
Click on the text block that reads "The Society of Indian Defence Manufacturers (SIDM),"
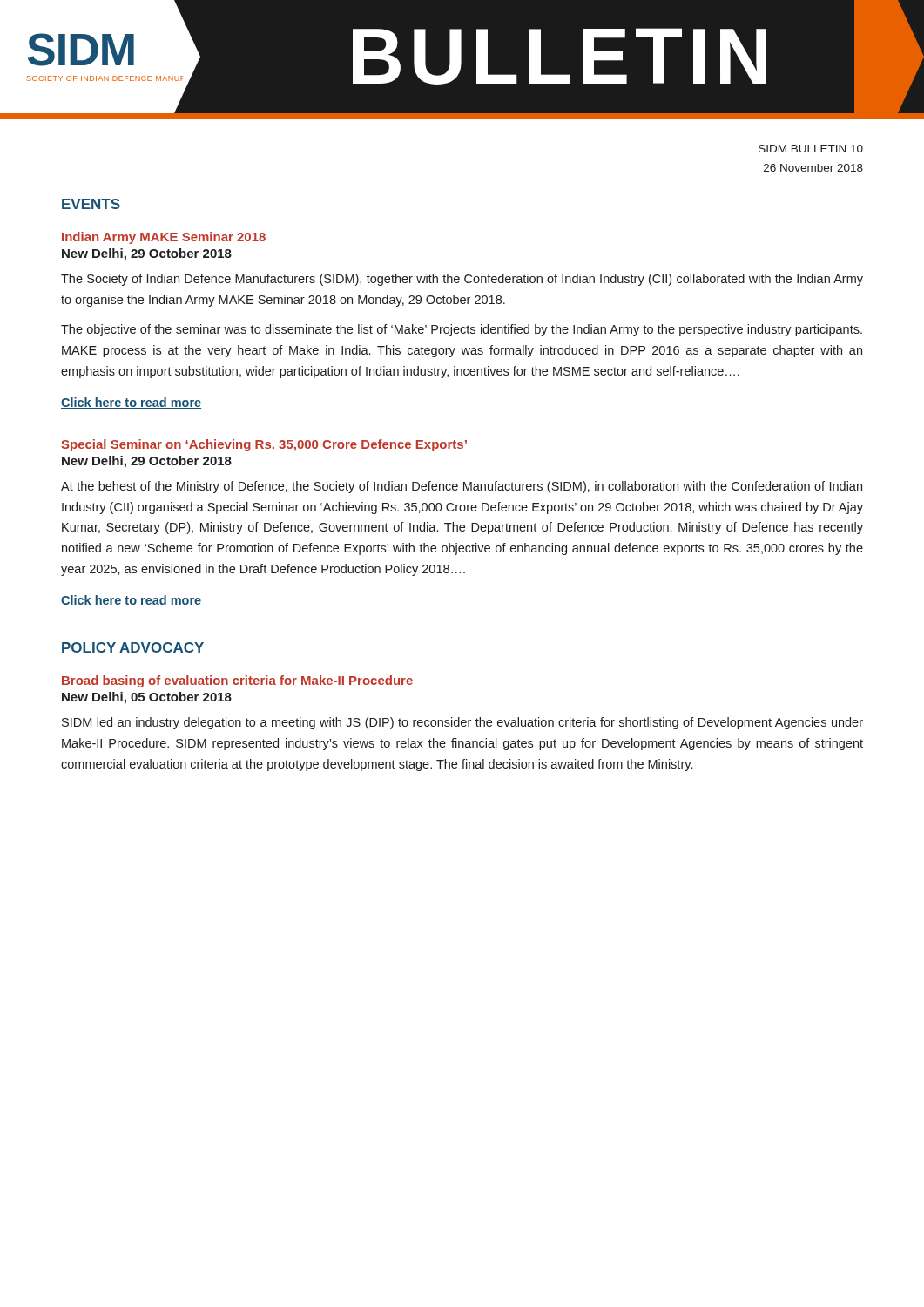point(462,289)
